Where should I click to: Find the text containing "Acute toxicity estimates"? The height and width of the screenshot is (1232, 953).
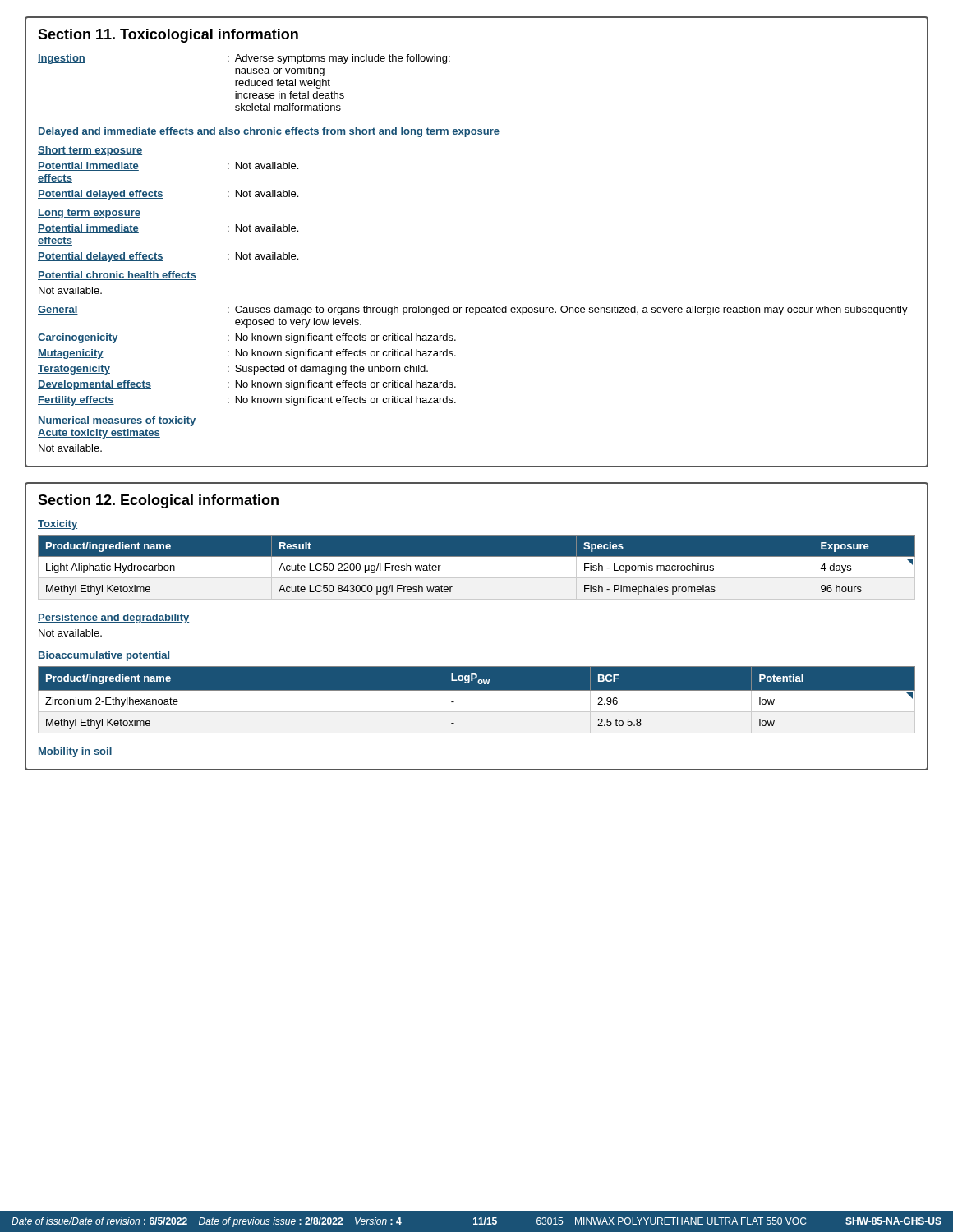tap(99, 432)
